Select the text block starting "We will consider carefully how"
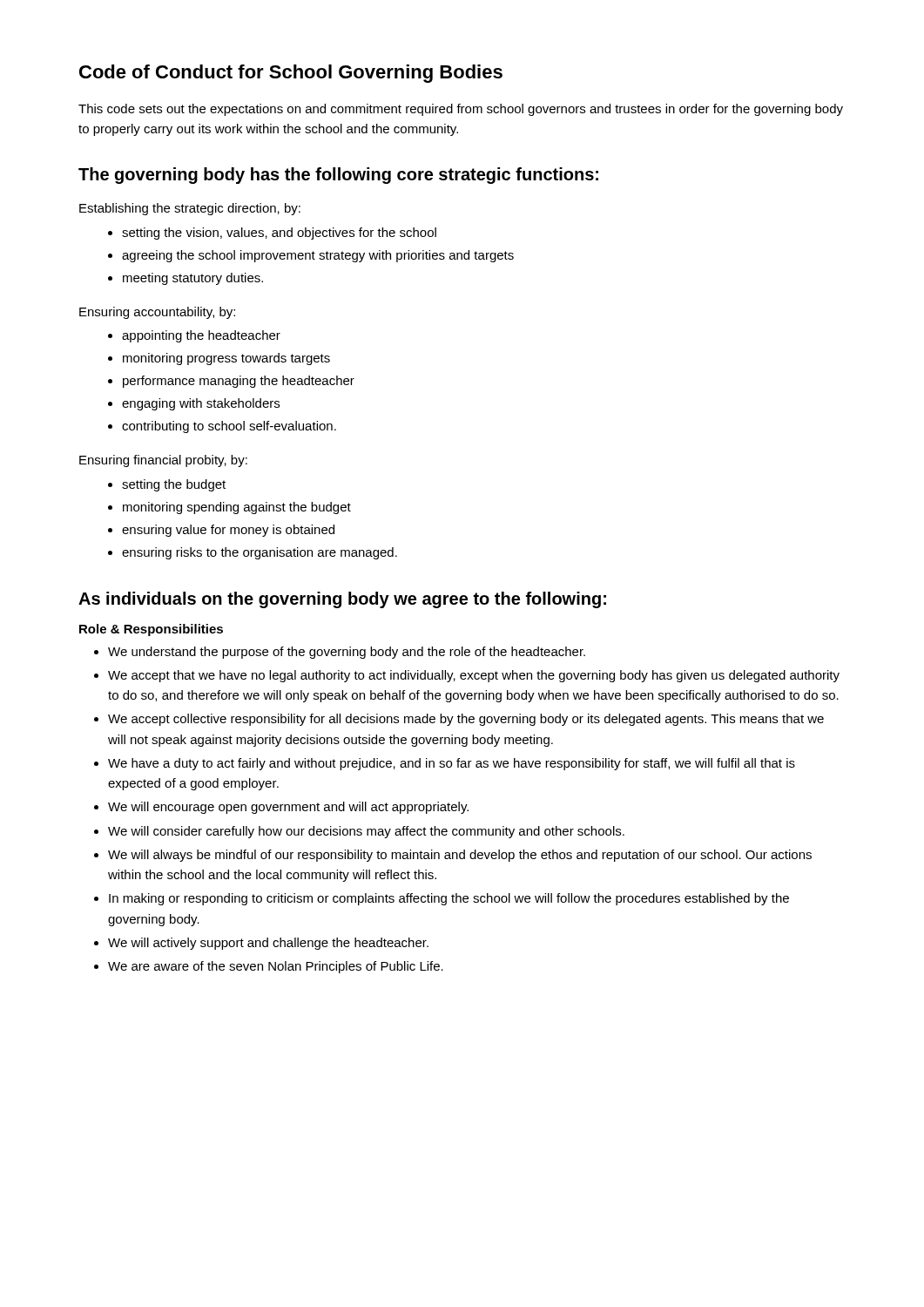The width and height of the screenshot is (924, 1307). (x=477, y=831)
